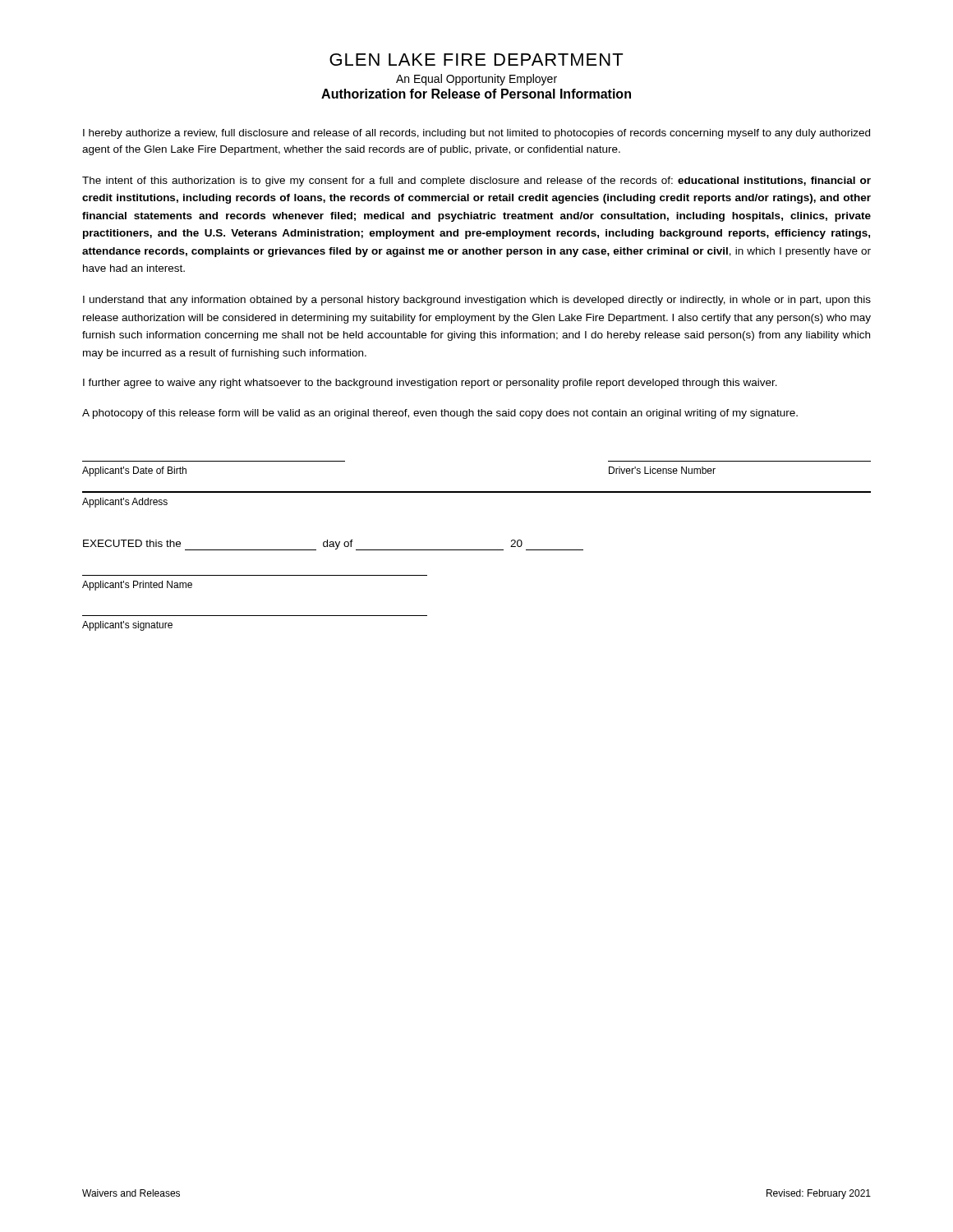Point to the block starting "I hereby authorize a review, full"
The image size is (953, 1232).
point(476,141)
